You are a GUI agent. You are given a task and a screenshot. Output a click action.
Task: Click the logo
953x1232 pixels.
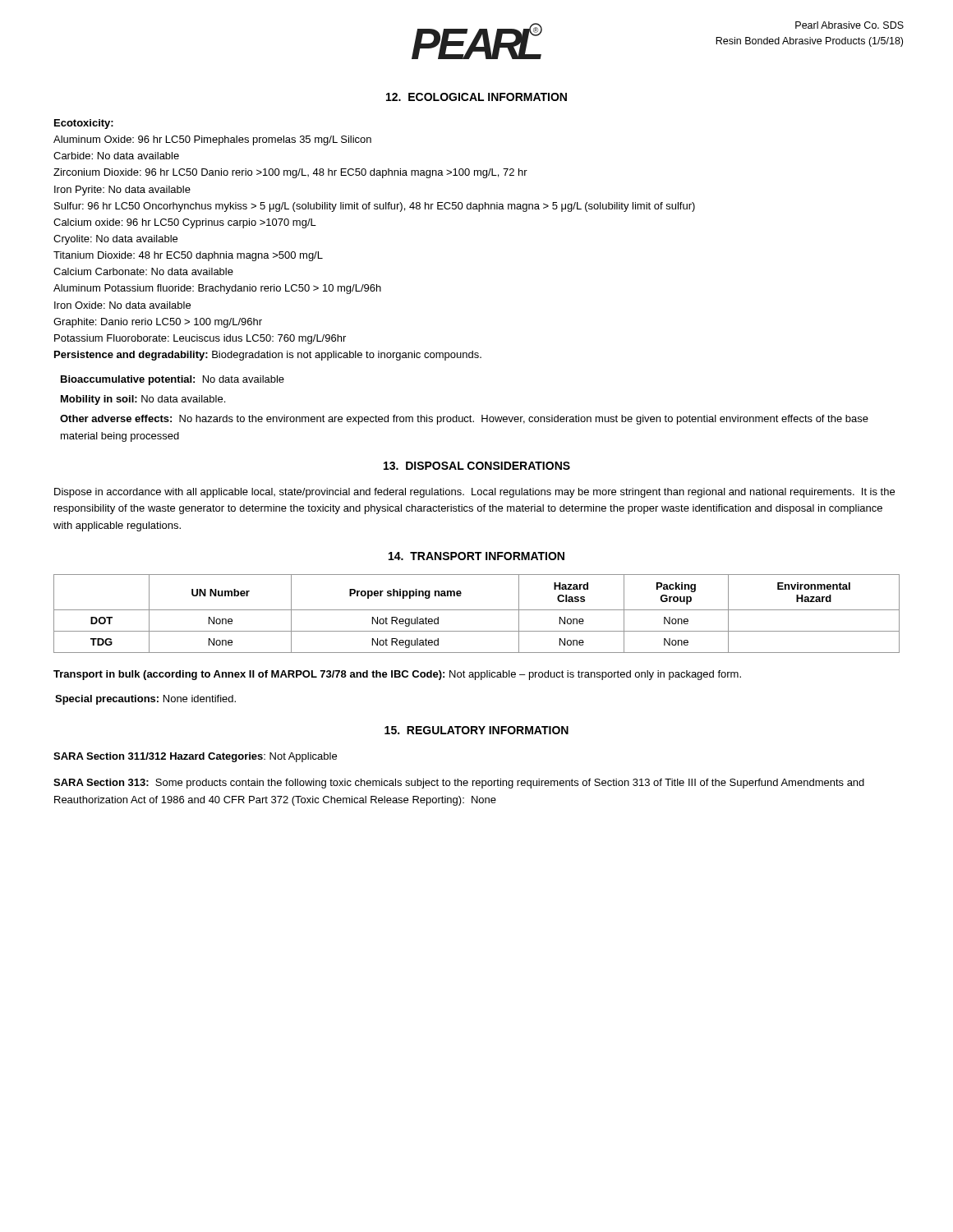click(476, 43)
